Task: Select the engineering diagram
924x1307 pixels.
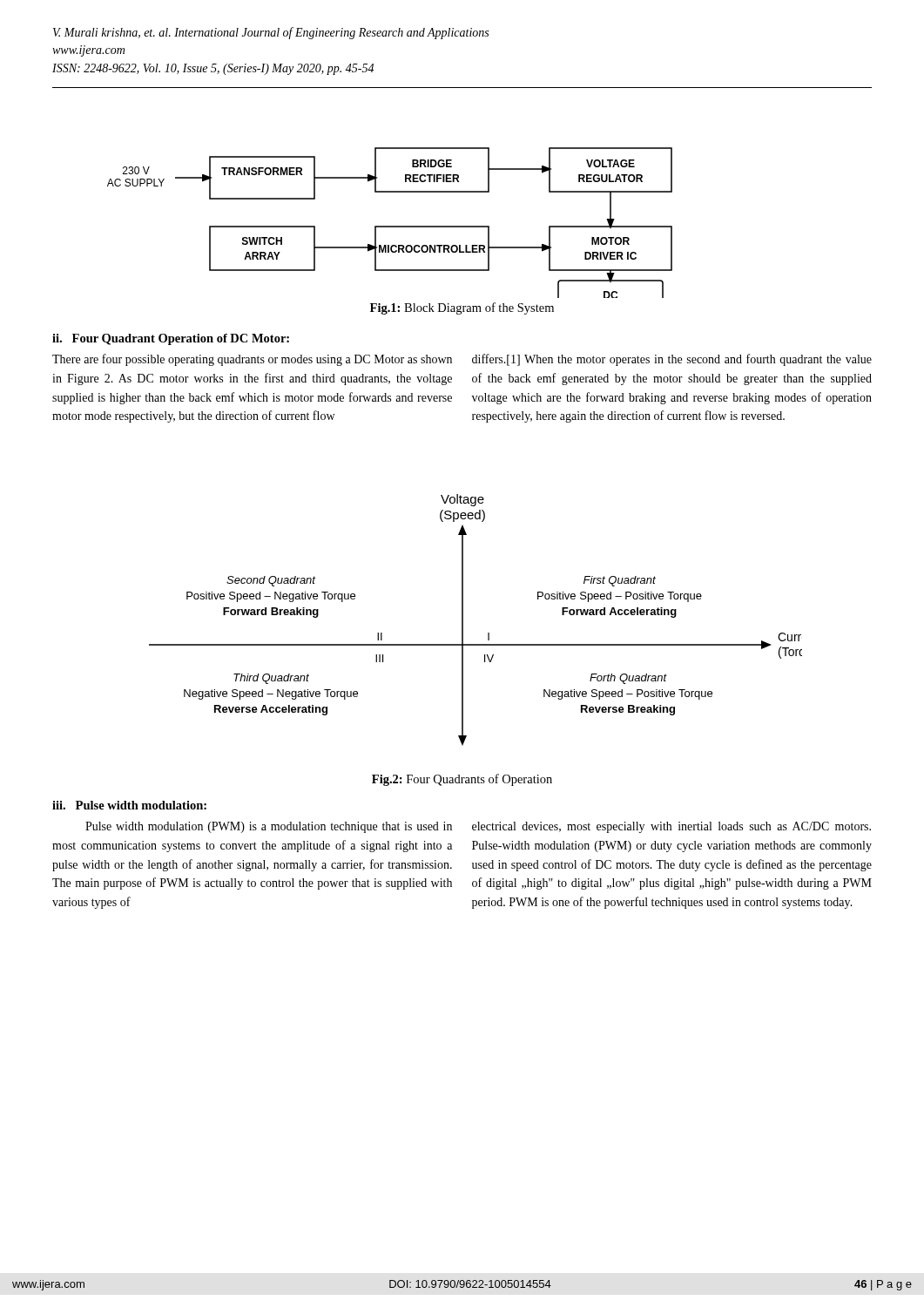Action: (x=462, y=627)
